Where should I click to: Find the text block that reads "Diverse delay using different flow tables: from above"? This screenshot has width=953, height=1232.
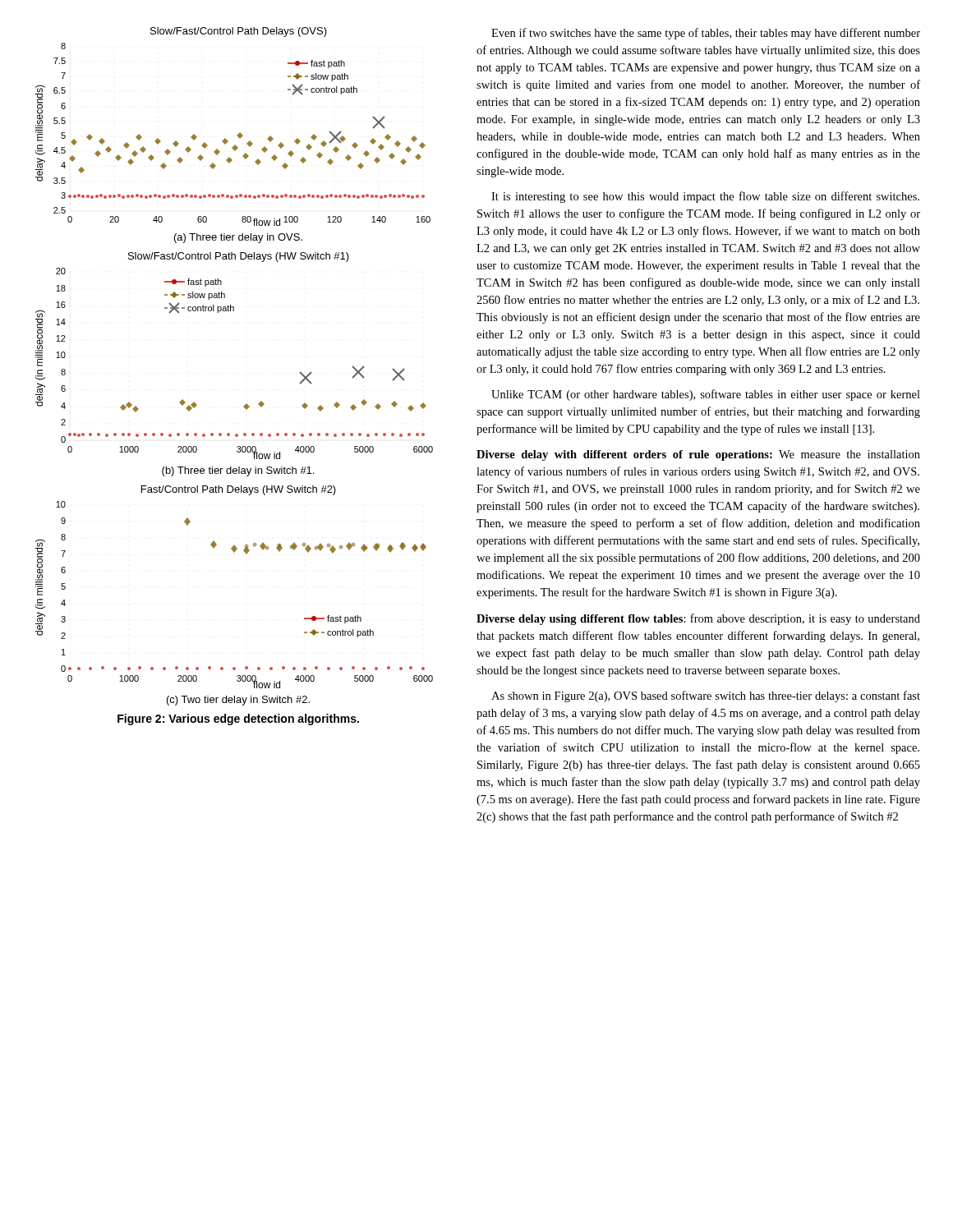pos(698,644)
